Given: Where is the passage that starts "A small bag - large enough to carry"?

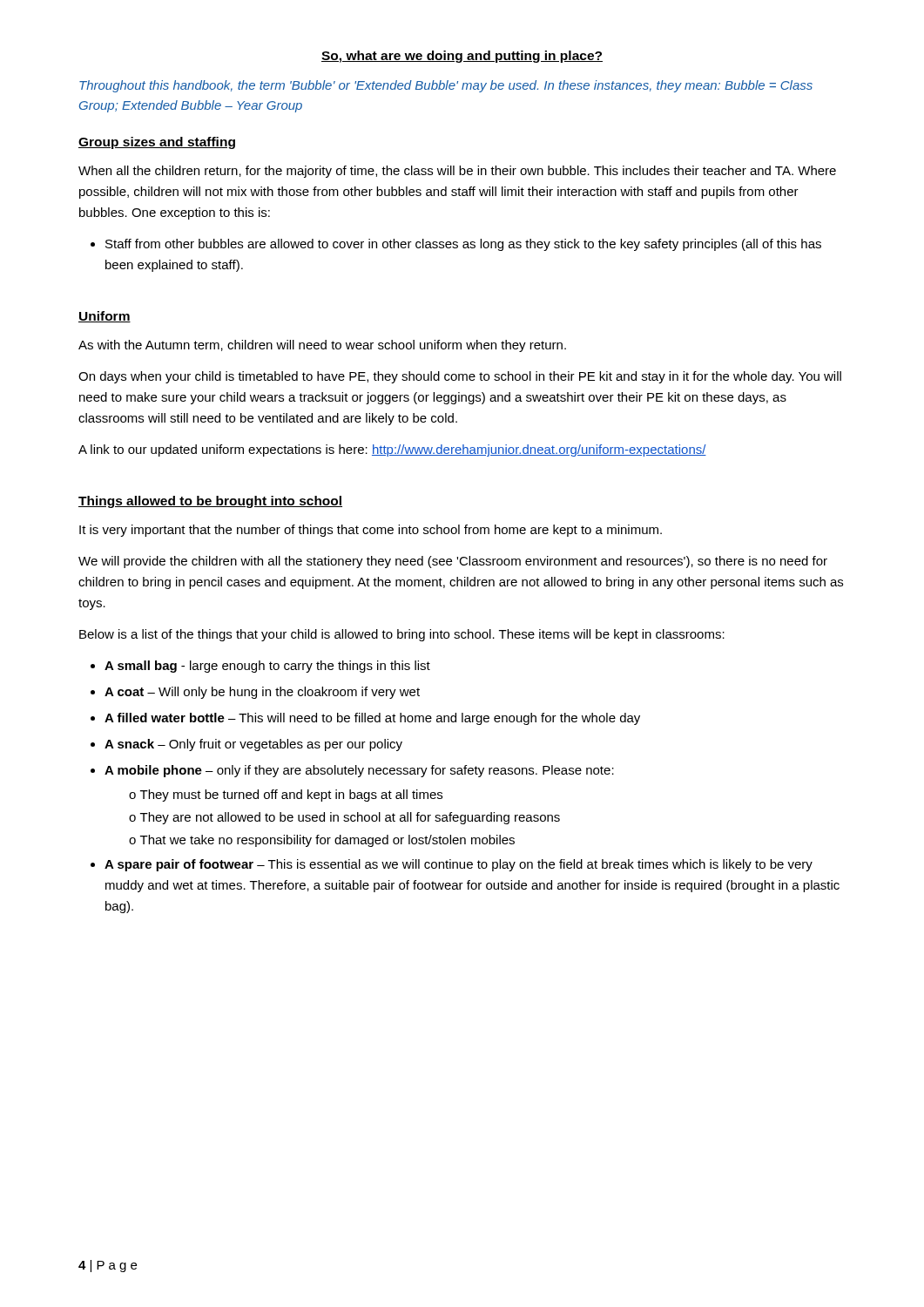Looking at the screenshot, I should tap(267, 665).
